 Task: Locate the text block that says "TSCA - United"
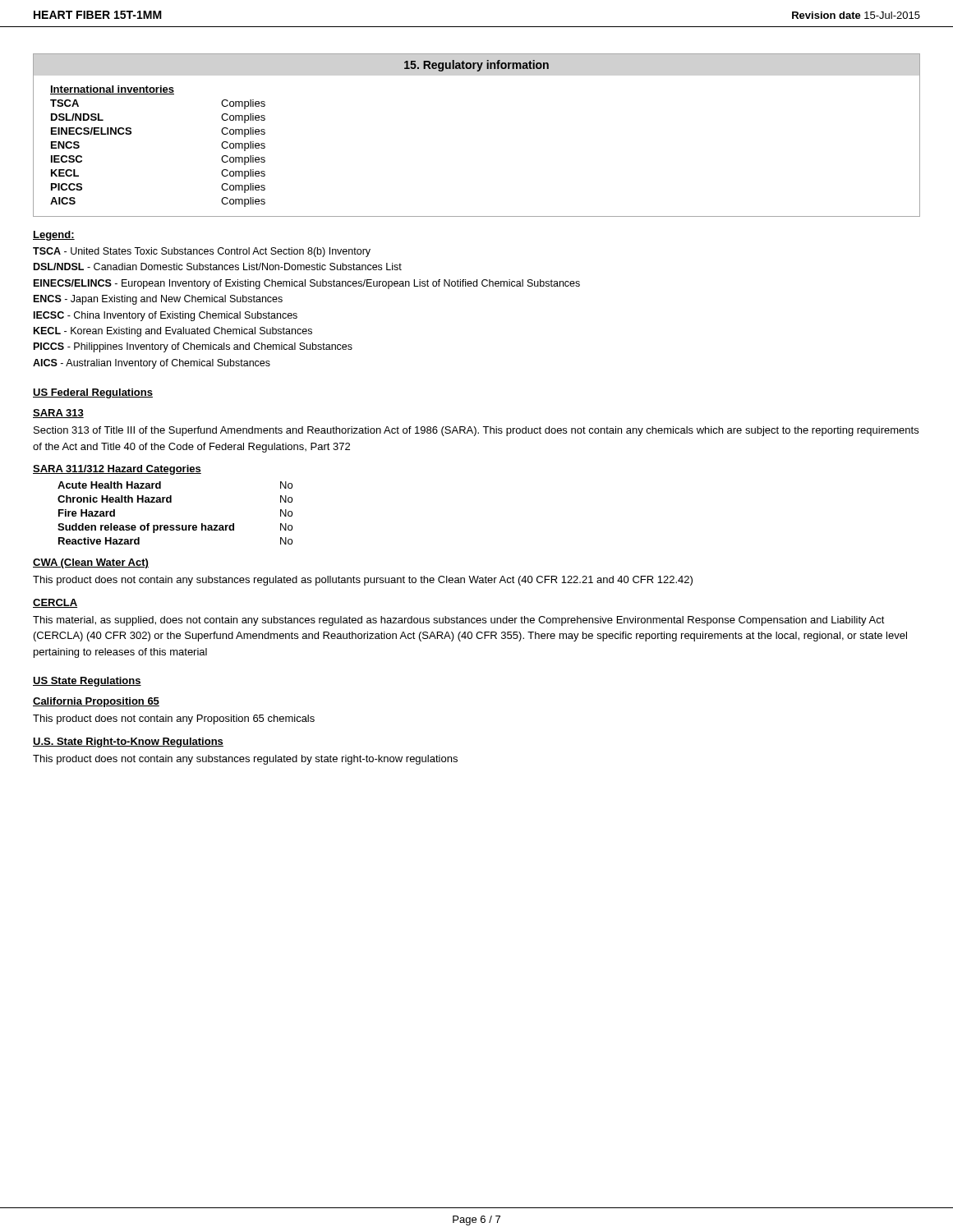[202, 252]
